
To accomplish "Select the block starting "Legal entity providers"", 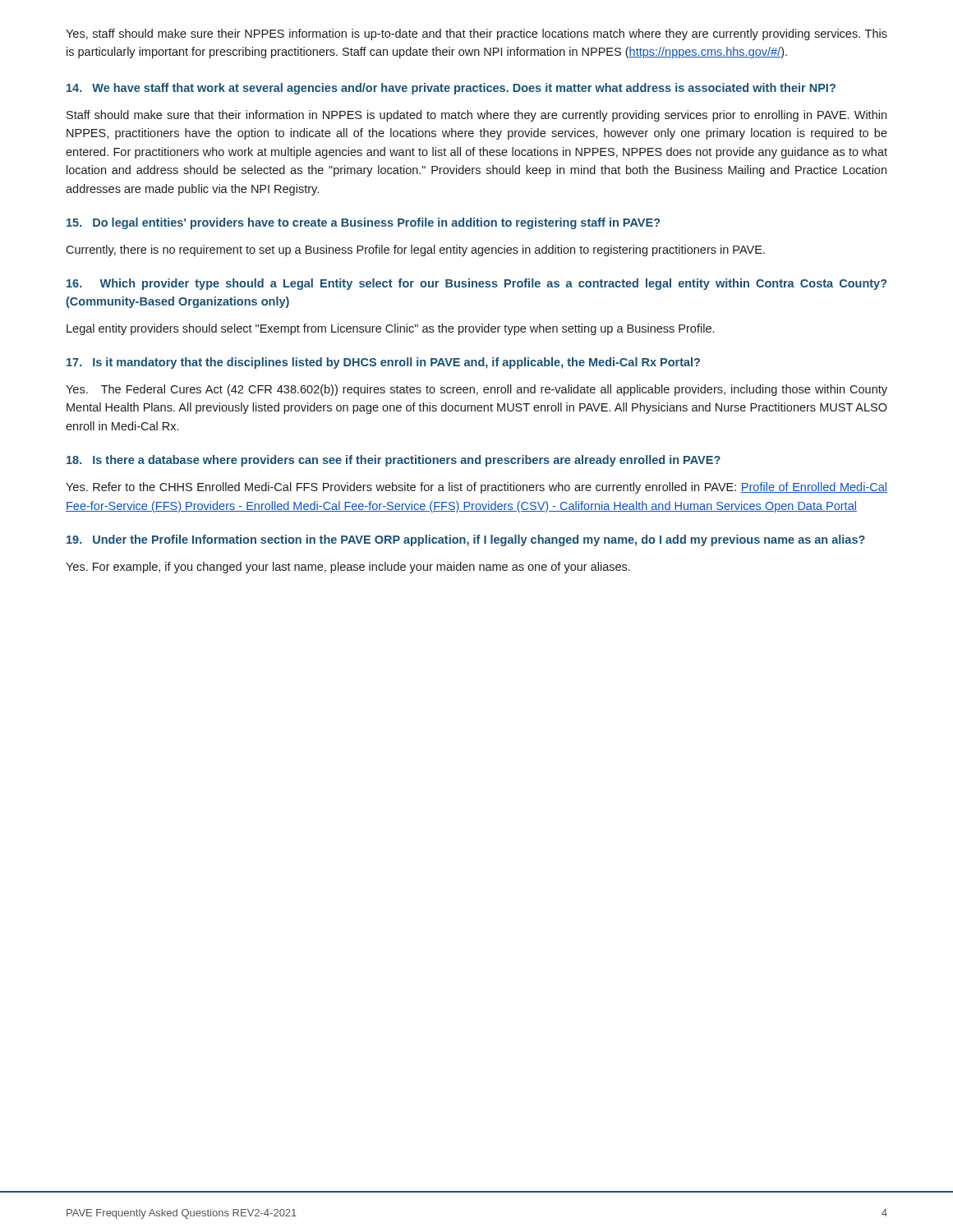I will coord(390,328).
